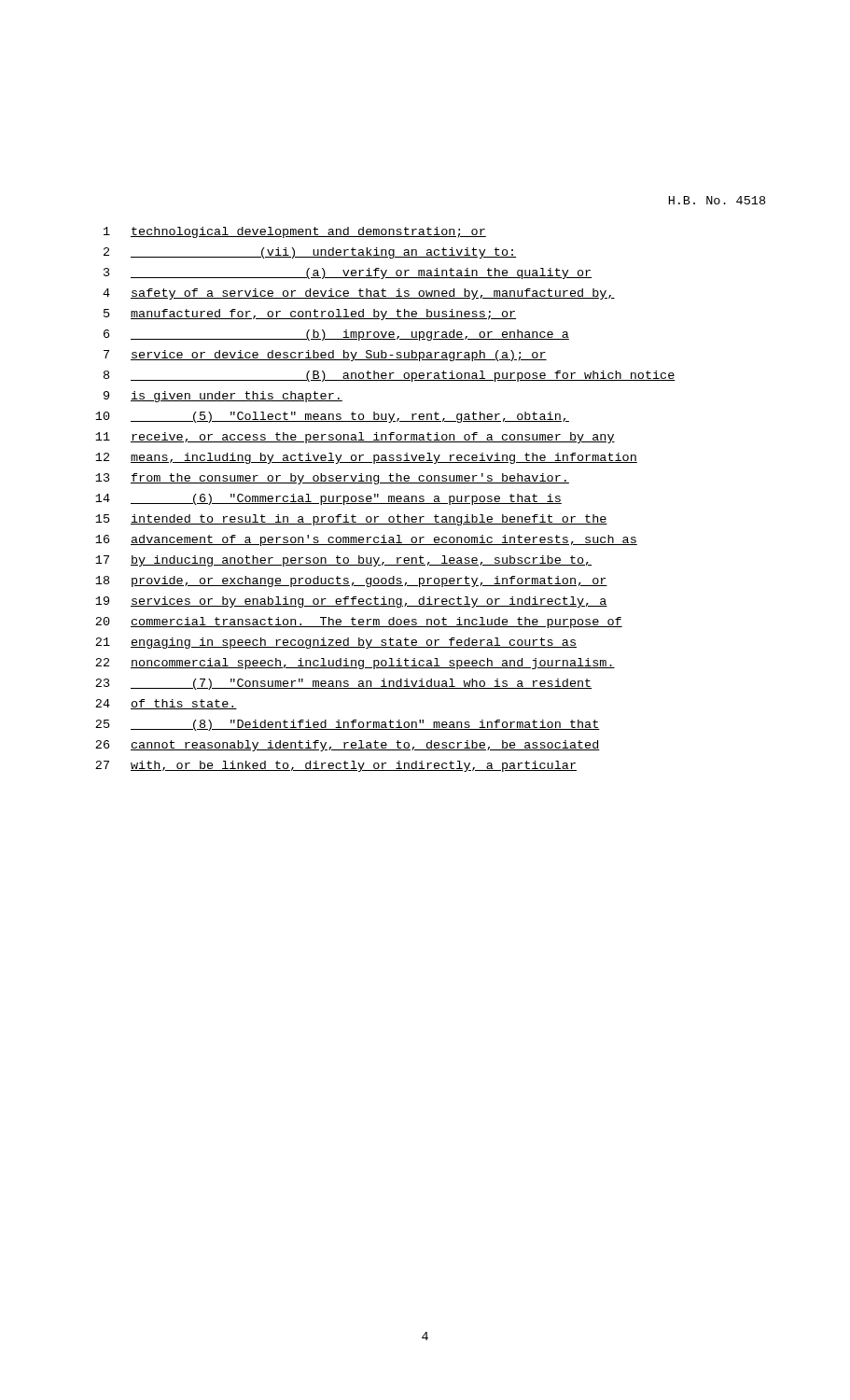
Task: Select the passage starting "14 (6) "Commercial purpose" means"
Action: [323, 499]
